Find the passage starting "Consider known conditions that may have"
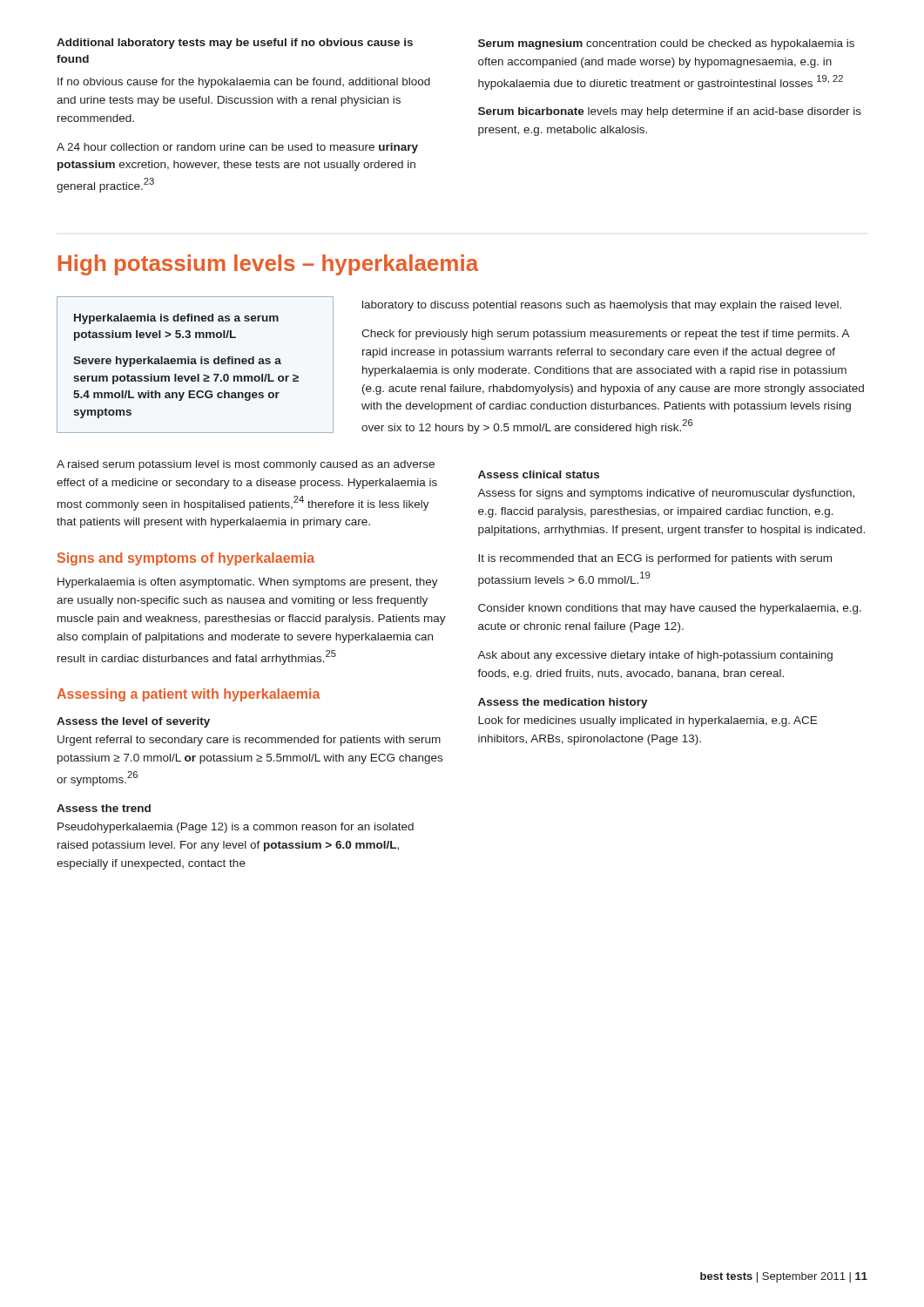The height and width of the screenshot is (1307, 924). tap(673, 618)
